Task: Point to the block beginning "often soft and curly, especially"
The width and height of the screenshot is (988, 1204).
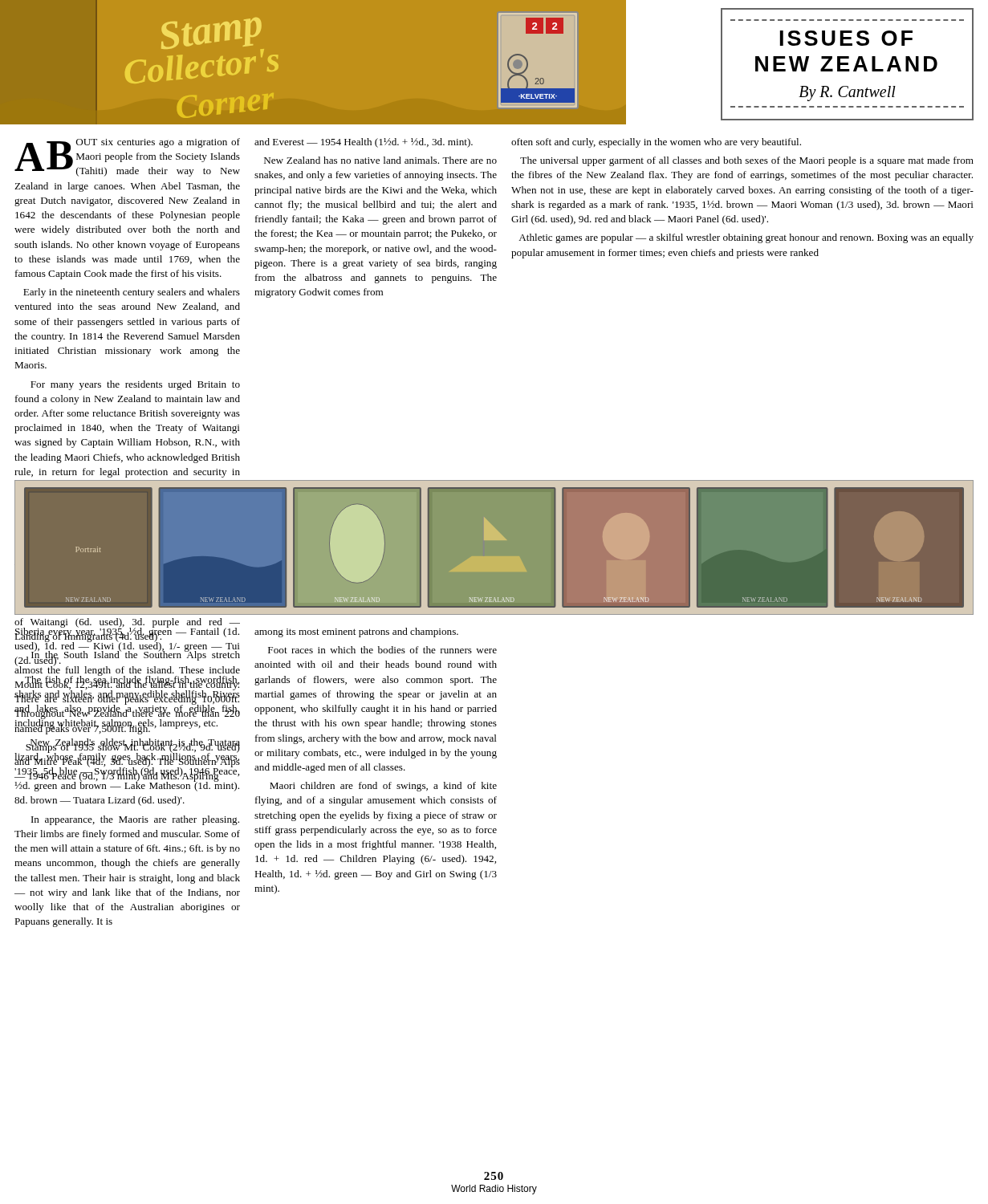Action: [742, 197]
